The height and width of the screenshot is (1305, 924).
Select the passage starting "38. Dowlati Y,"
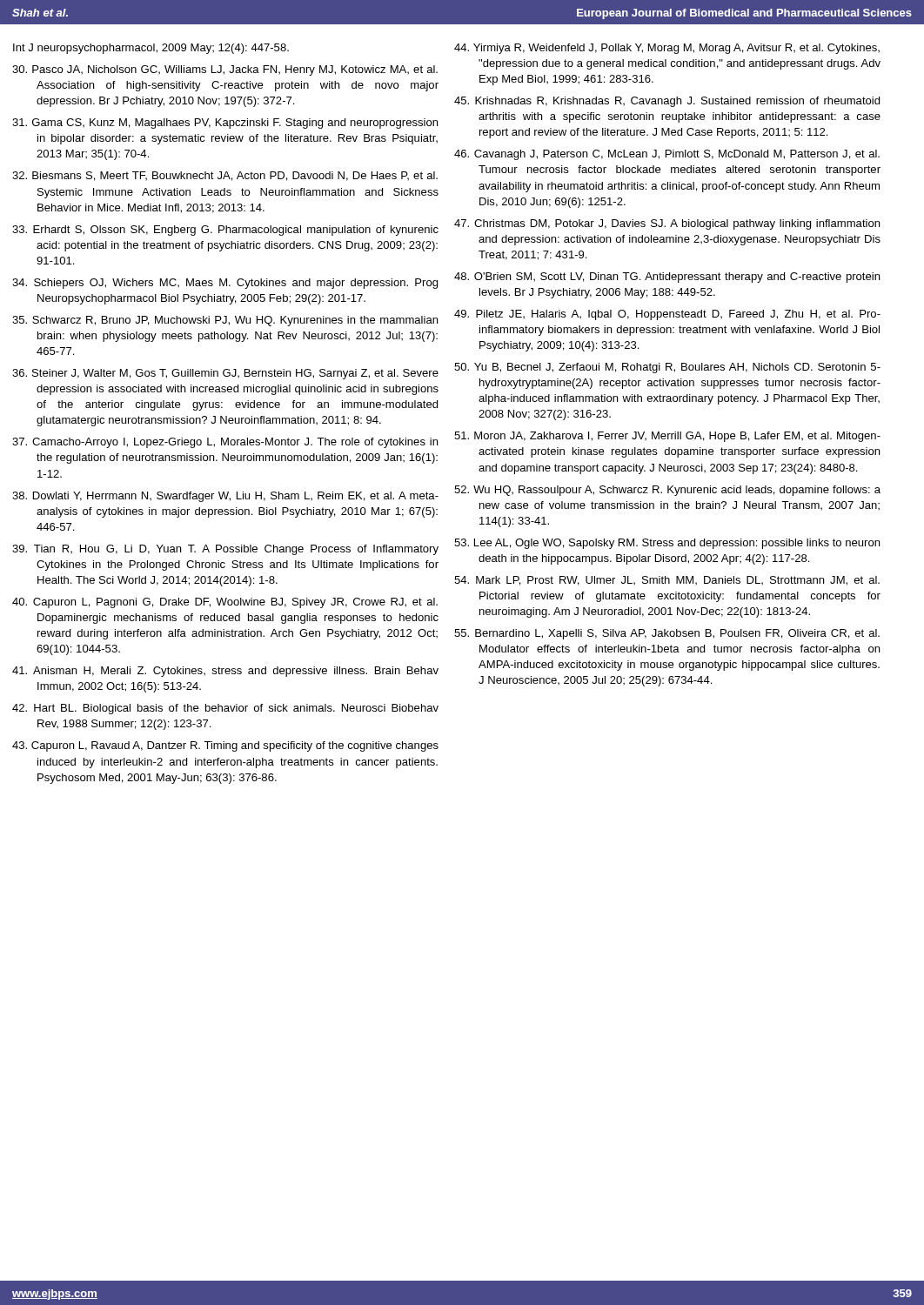pos(225,511)
